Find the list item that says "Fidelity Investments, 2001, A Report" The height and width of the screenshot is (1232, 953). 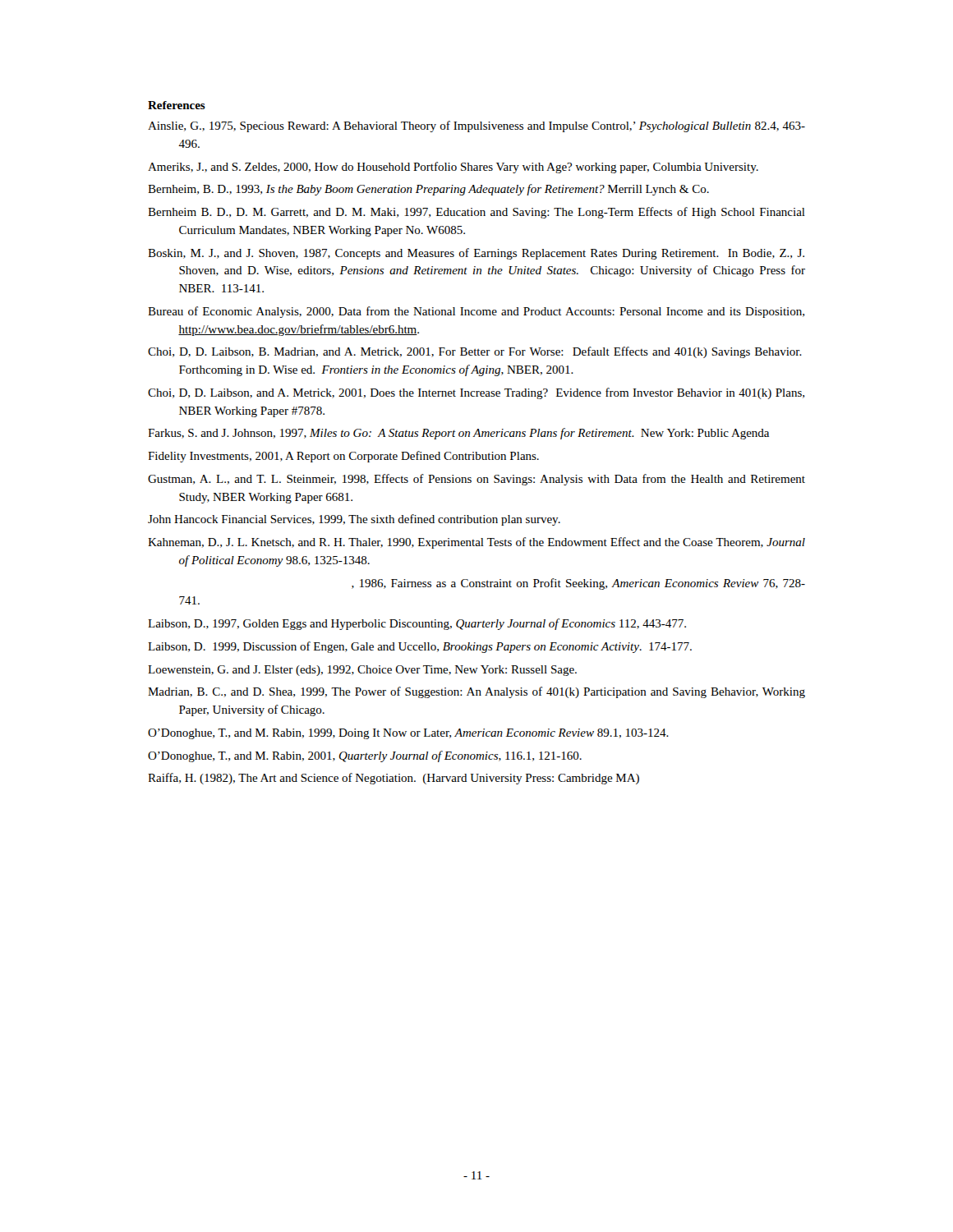[x=344, y=456]
